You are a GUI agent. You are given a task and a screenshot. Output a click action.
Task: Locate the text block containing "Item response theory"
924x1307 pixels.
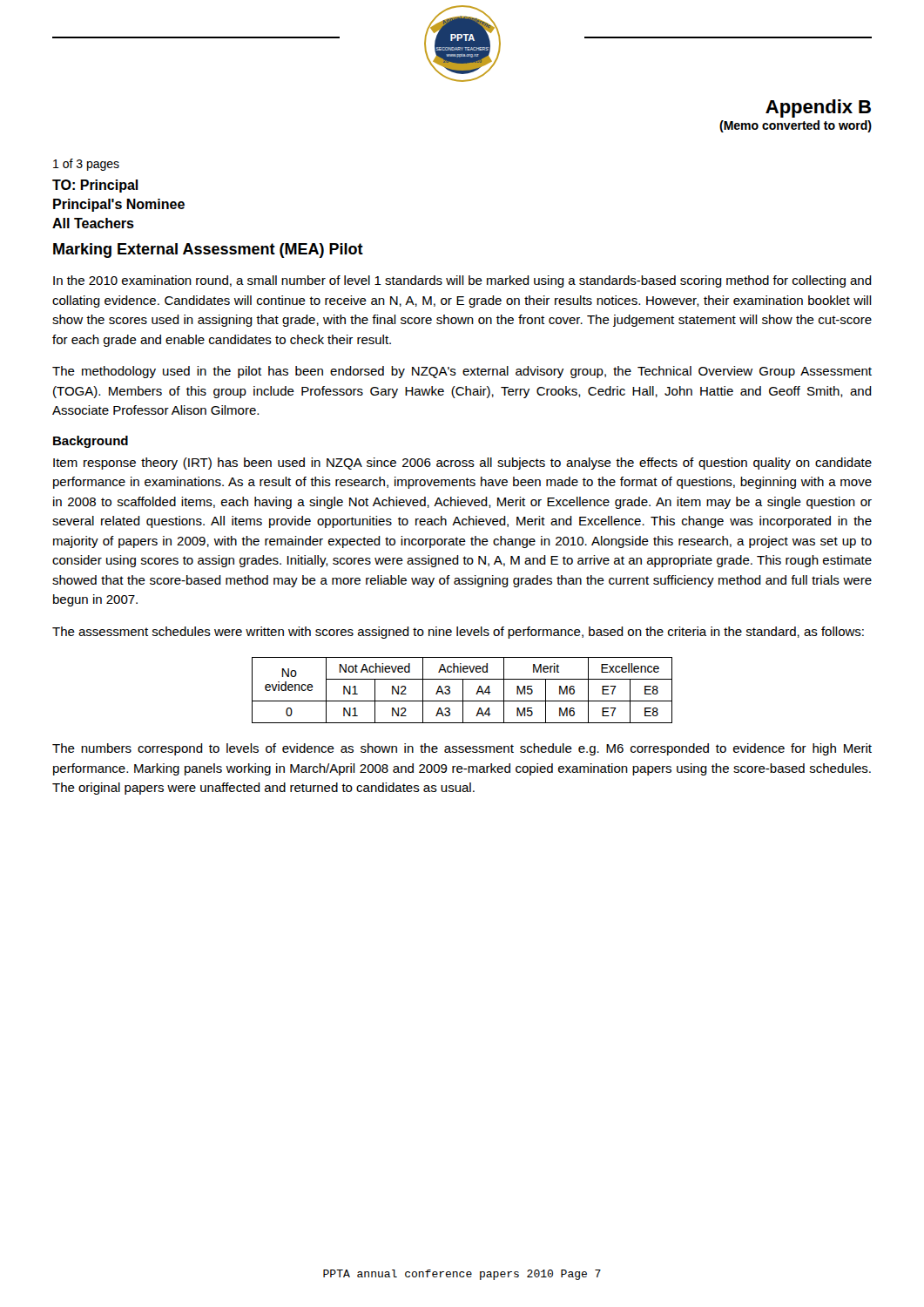click(462, 530)
